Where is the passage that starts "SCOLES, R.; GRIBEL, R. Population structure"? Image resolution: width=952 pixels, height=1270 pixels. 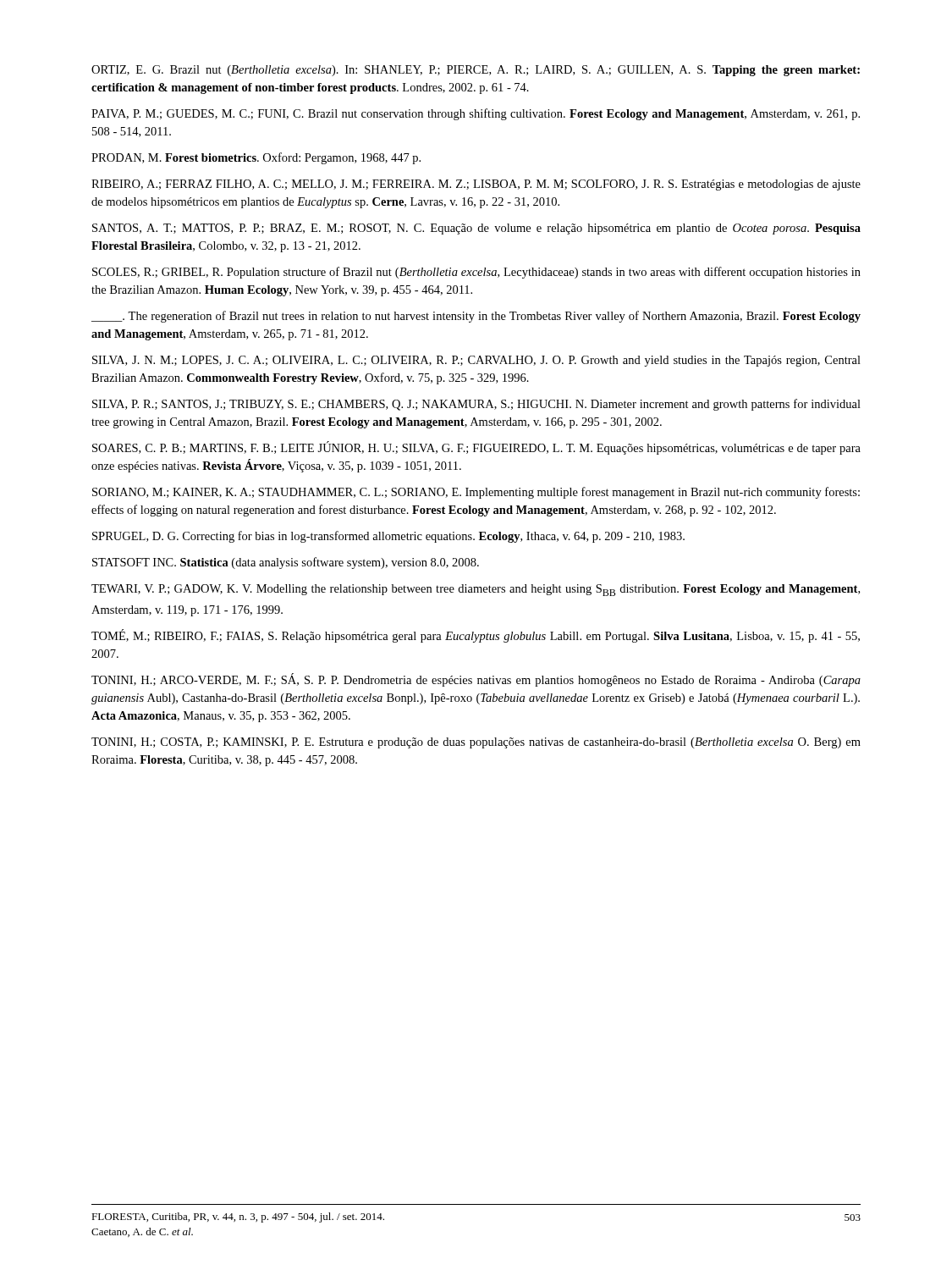click(476, 281)
